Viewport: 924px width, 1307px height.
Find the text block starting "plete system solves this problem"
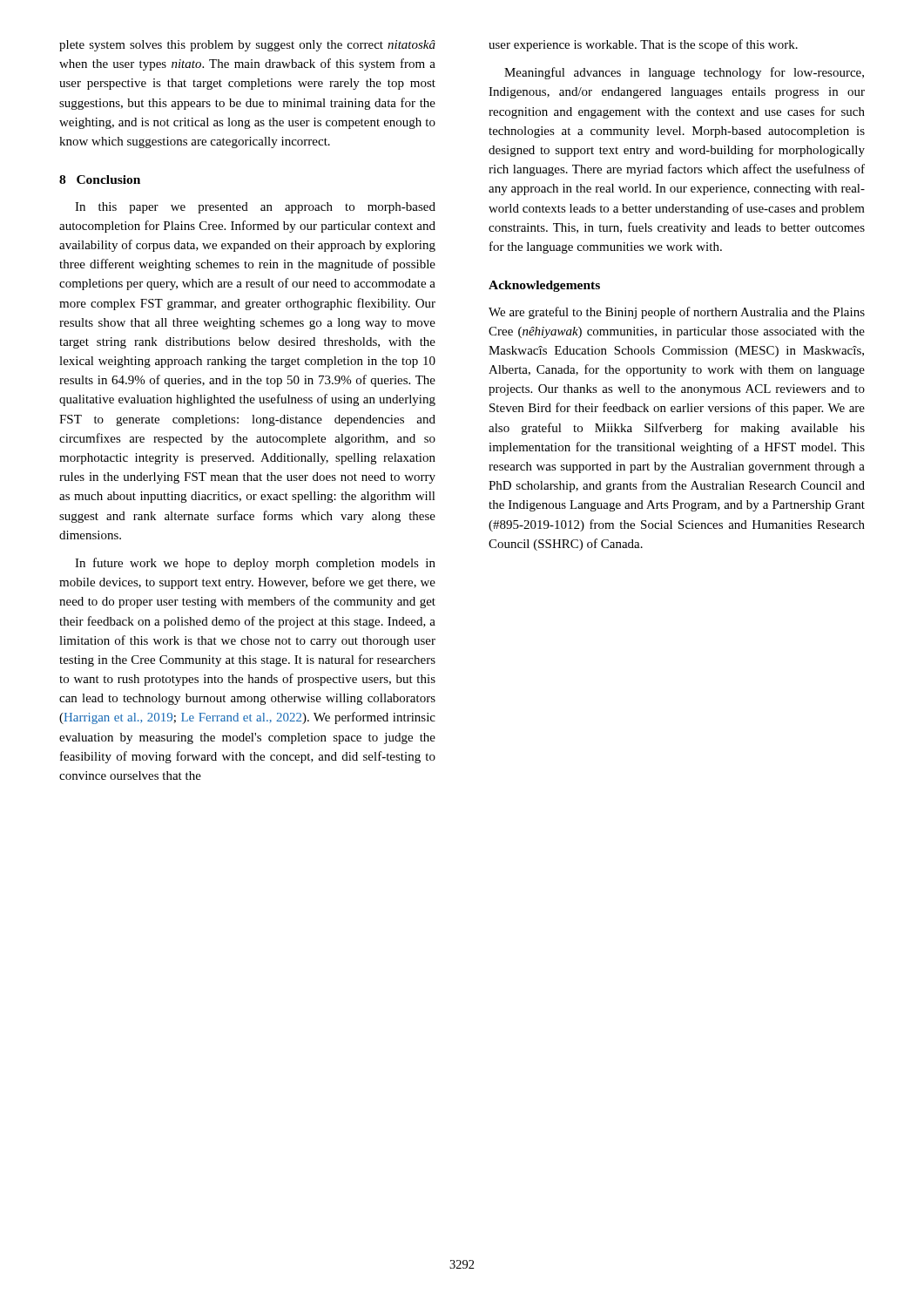click(x=247, y=93)
